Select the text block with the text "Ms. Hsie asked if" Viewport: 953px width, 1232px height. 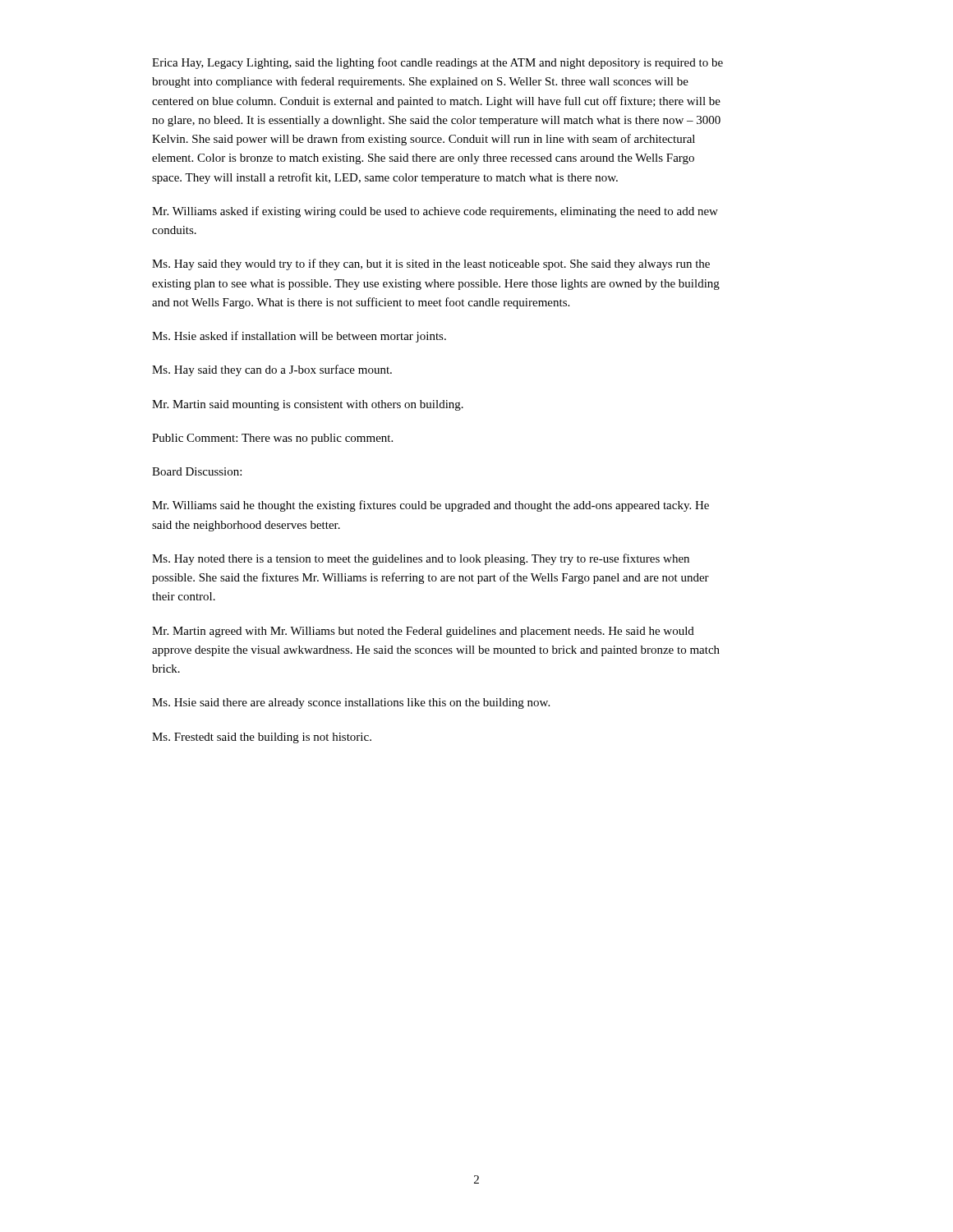(299, 336)
